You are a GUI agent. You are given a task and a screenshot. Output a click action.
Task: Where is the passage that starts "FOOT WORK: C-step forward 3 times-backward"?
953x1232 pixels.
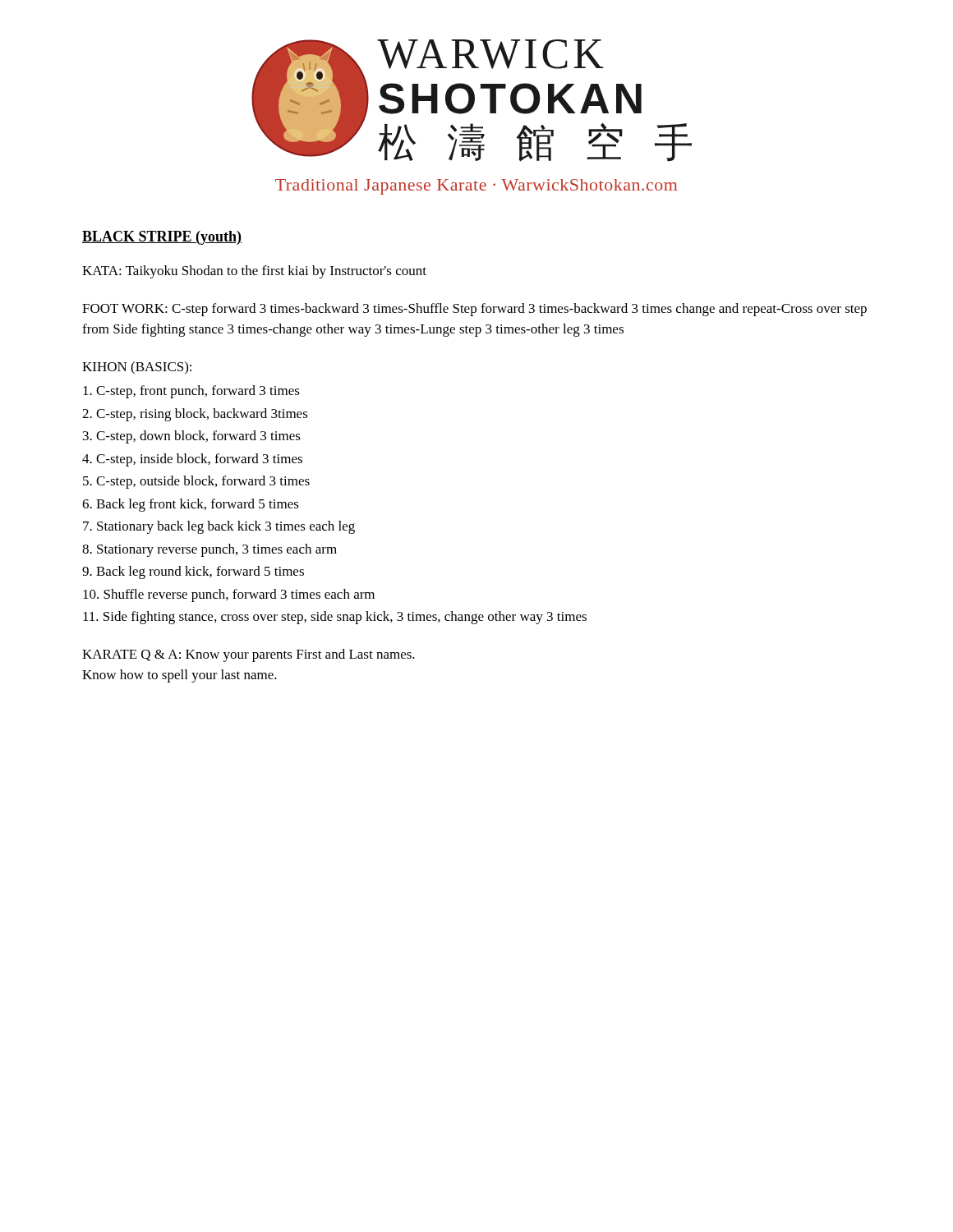(x=475, y=318)
